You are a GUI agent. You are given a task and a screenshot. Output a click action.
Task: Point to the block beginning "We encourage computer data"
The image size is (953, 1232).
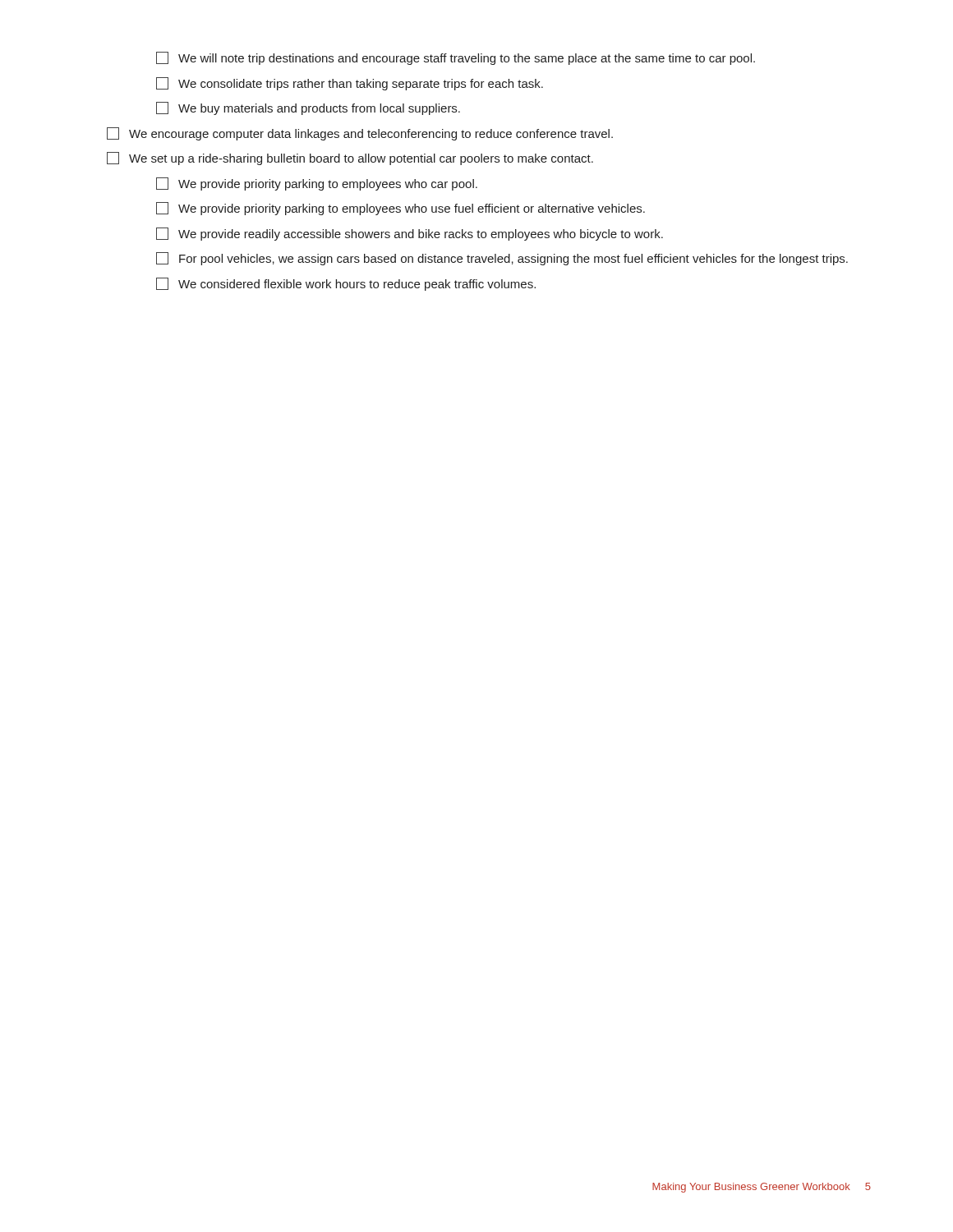pyautogui.click(x=489, y=134)
